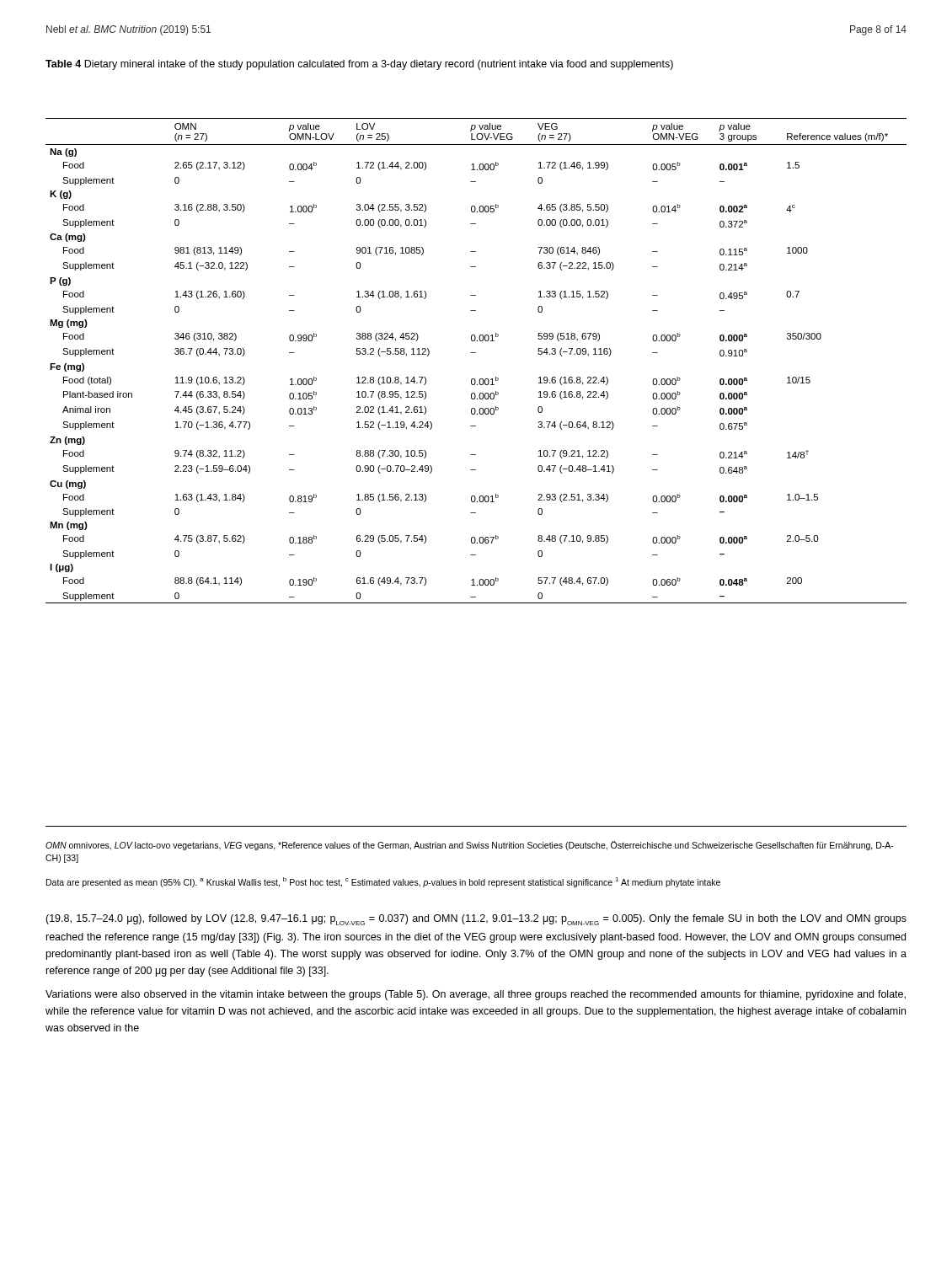Locate the footnote

[x=476, y=864]
